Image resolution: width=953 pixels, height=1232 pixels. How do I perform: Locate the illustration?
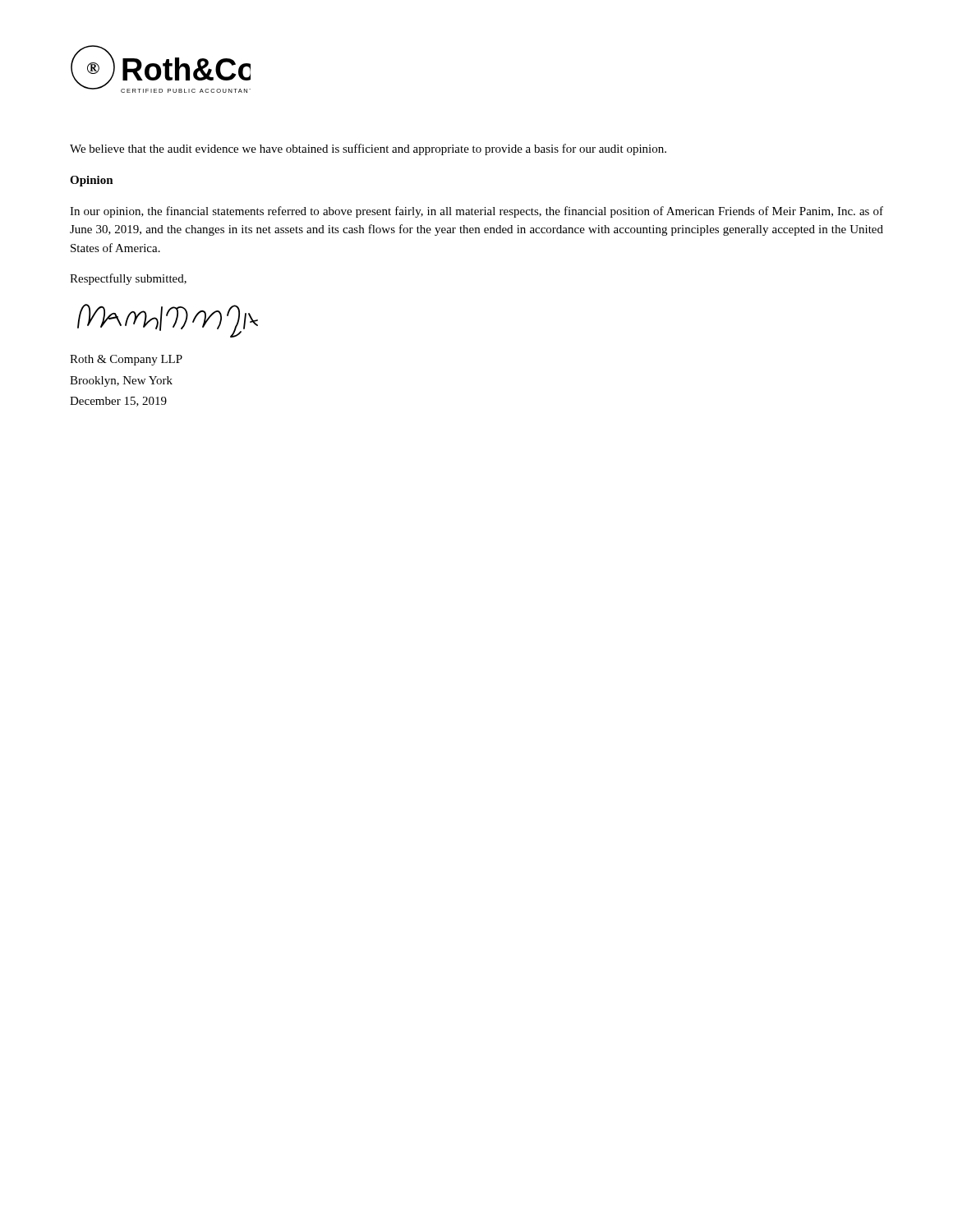point(476,319)
